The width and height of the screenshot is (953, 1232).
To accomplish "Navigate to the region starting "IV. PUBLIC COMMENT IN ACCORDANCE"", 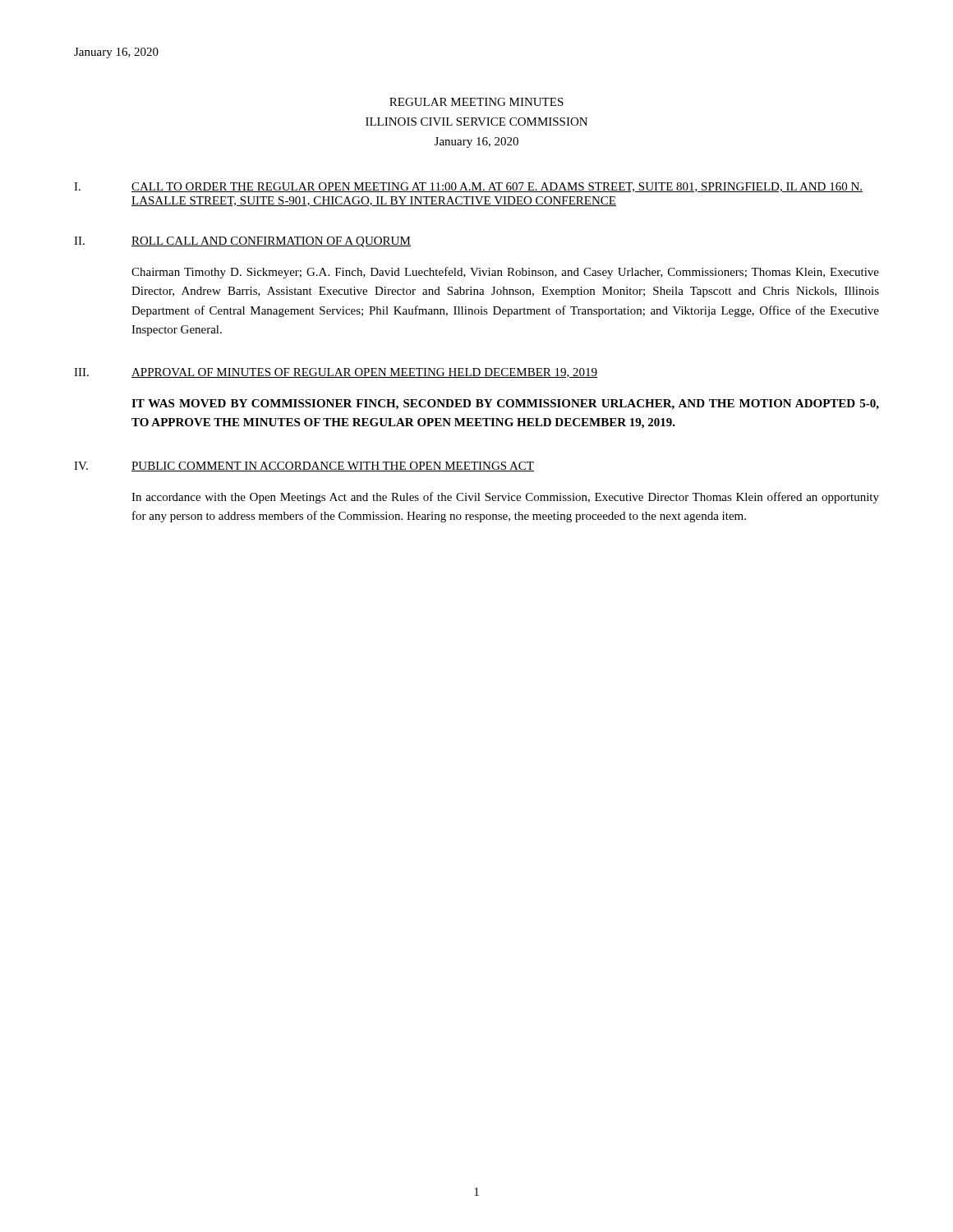I will [x=476, y=466].
